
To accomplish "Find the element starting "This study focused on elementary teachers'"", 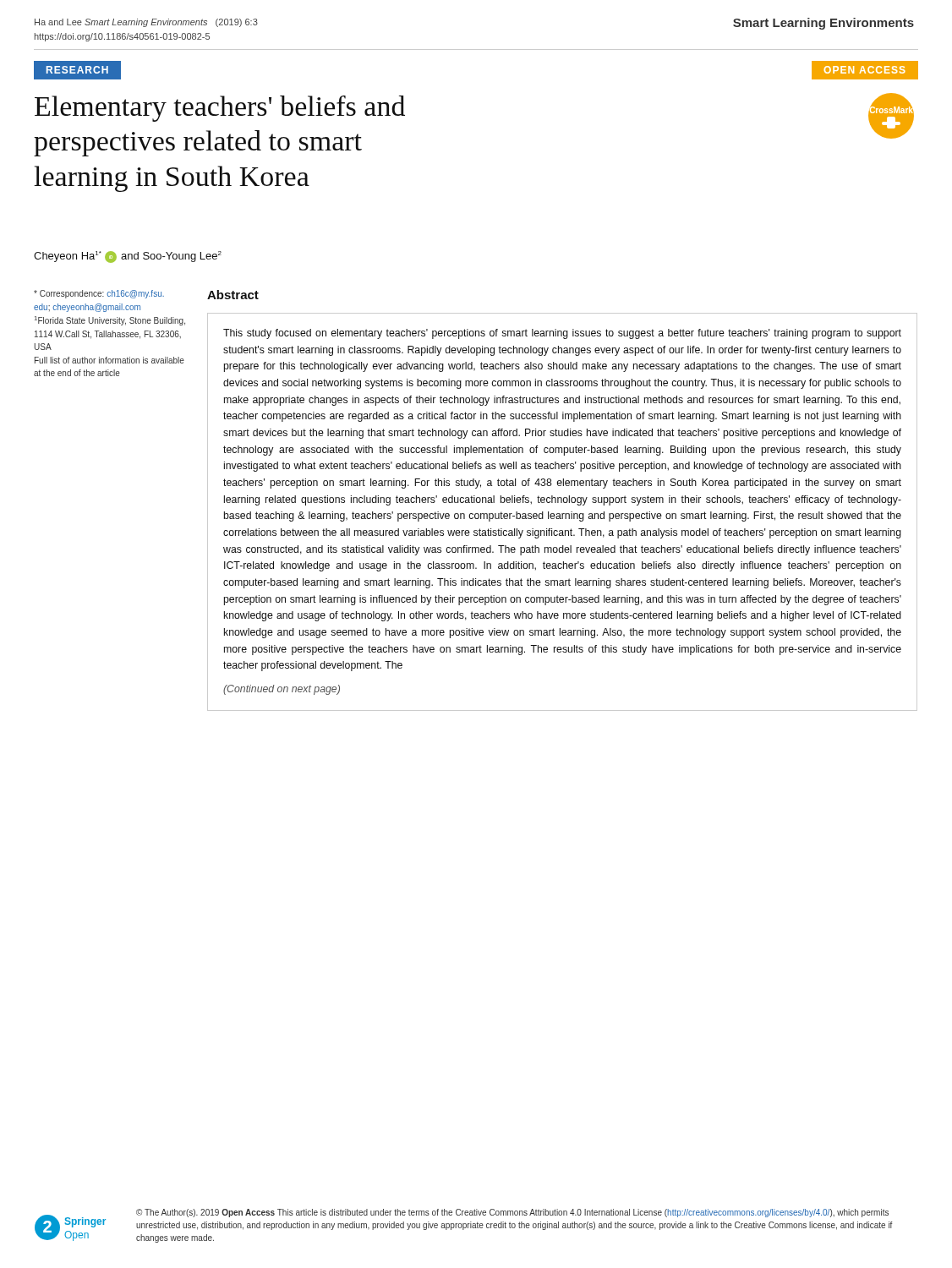I will point(562,512).
